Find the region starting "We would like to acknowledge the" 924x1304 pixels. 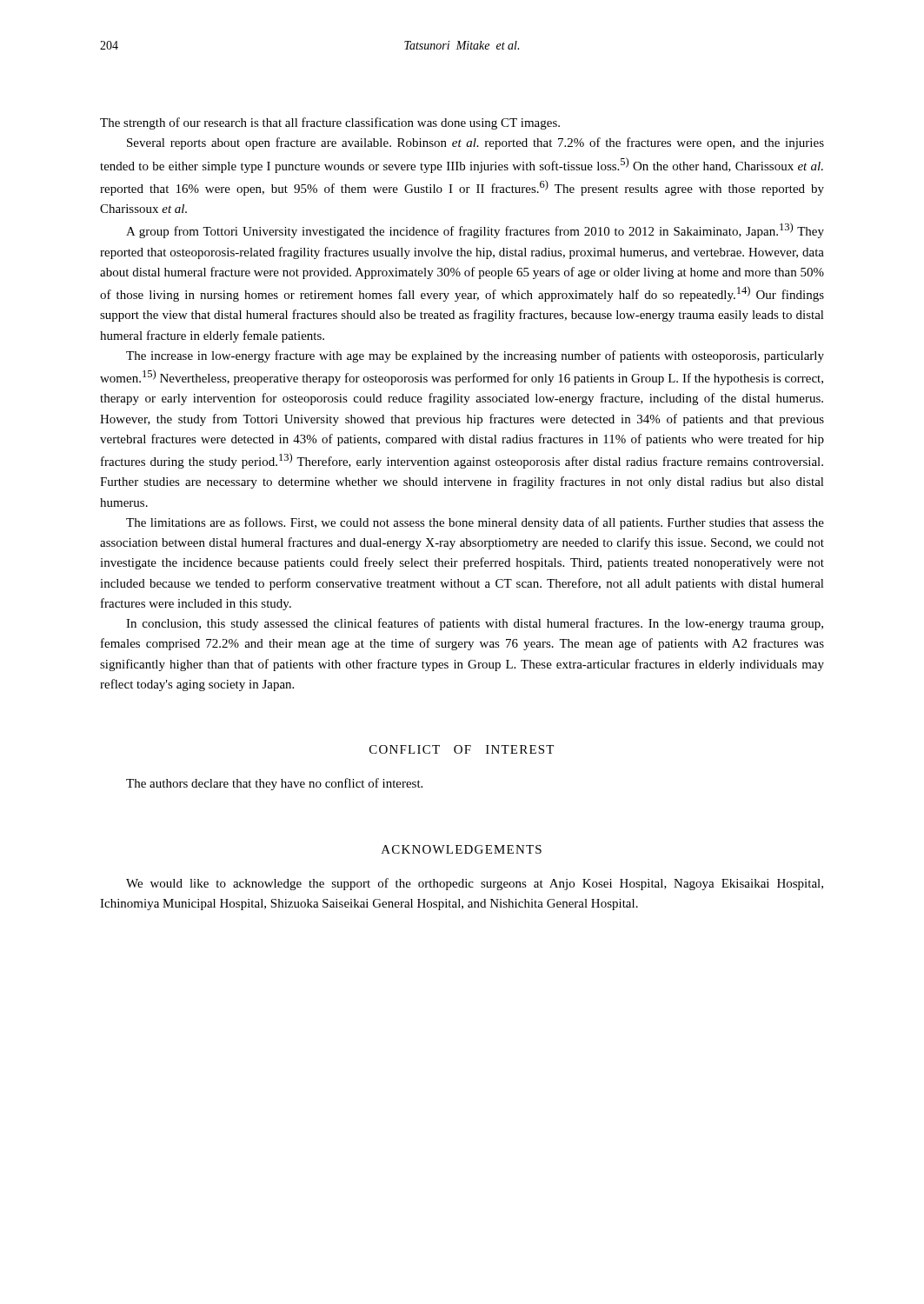click(x=462, y=894)
